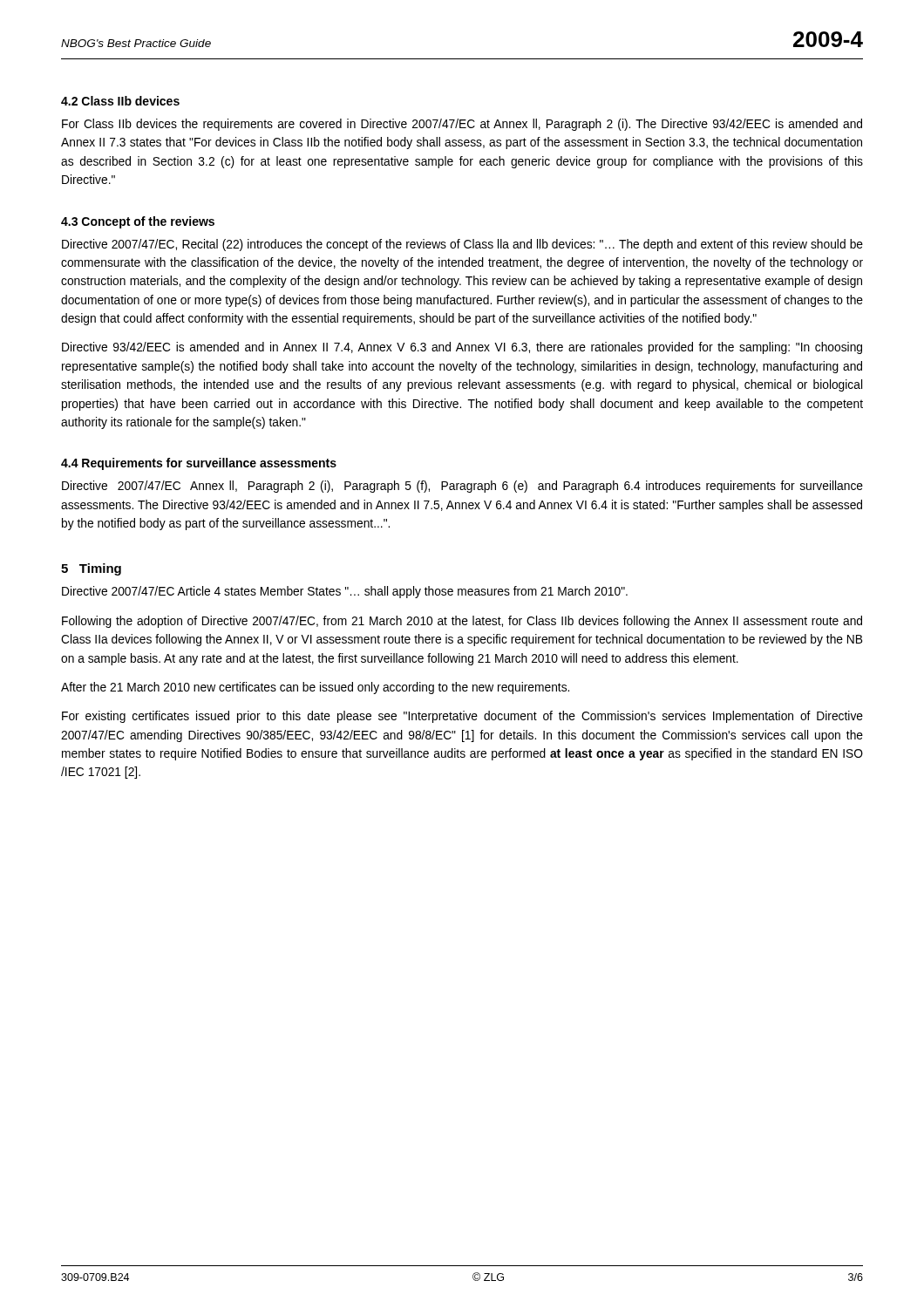Locate the block of text that opens with "Directive 93/42/EEC is amended and"
The width and height of the screenshot is (924, 1308).
pyautogui.click(x=462, y=385)
